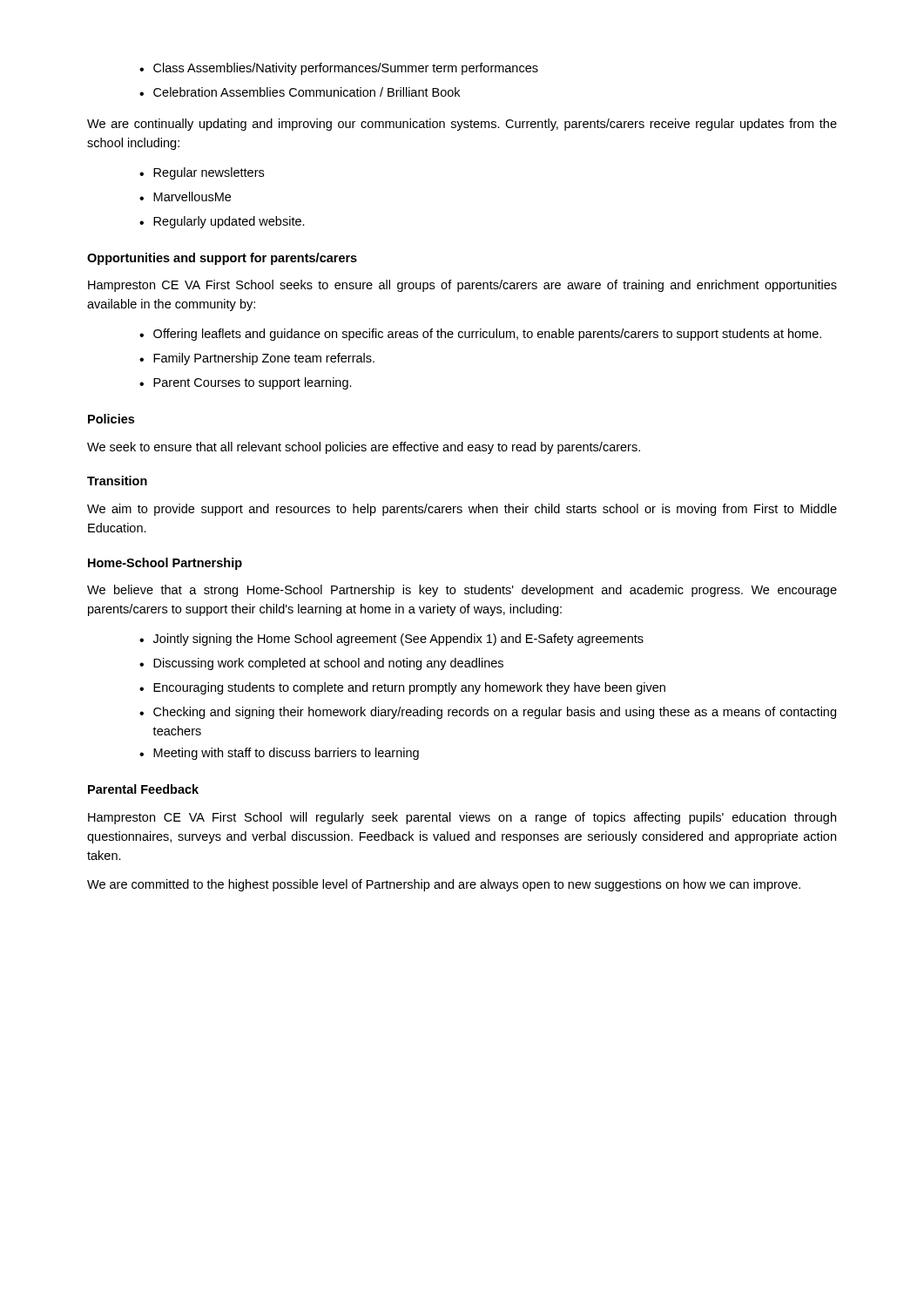Image resolution: width=924 pixels, height=1307 pixels.
Task: Select the list item that reads "• Class Assemblies/Nativity performances/Summer term performances"
Action: point(339,70)
